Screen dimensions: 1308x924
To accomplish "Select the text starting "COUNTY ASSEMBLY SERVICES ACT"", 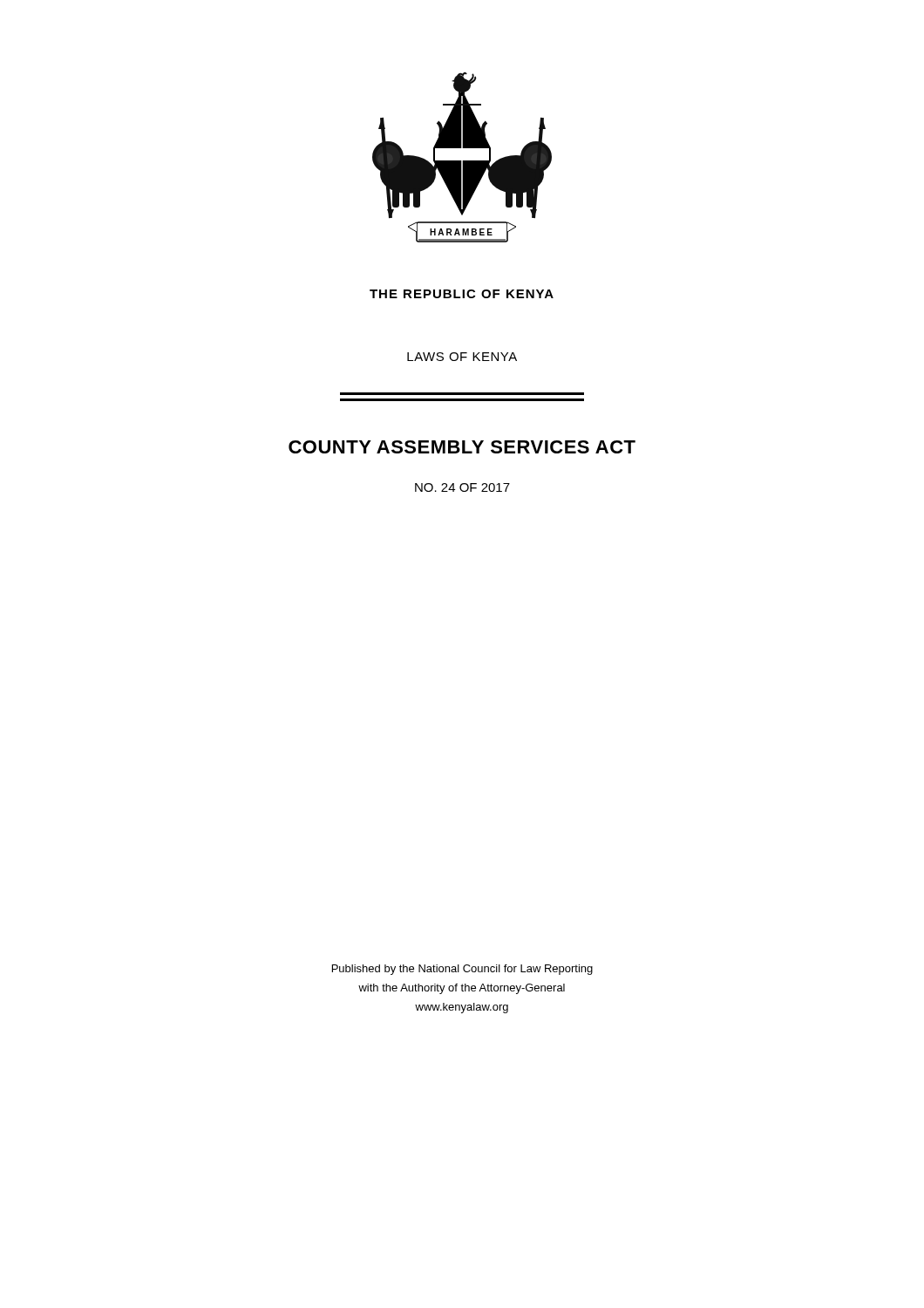I will click(x=462, y=447).
